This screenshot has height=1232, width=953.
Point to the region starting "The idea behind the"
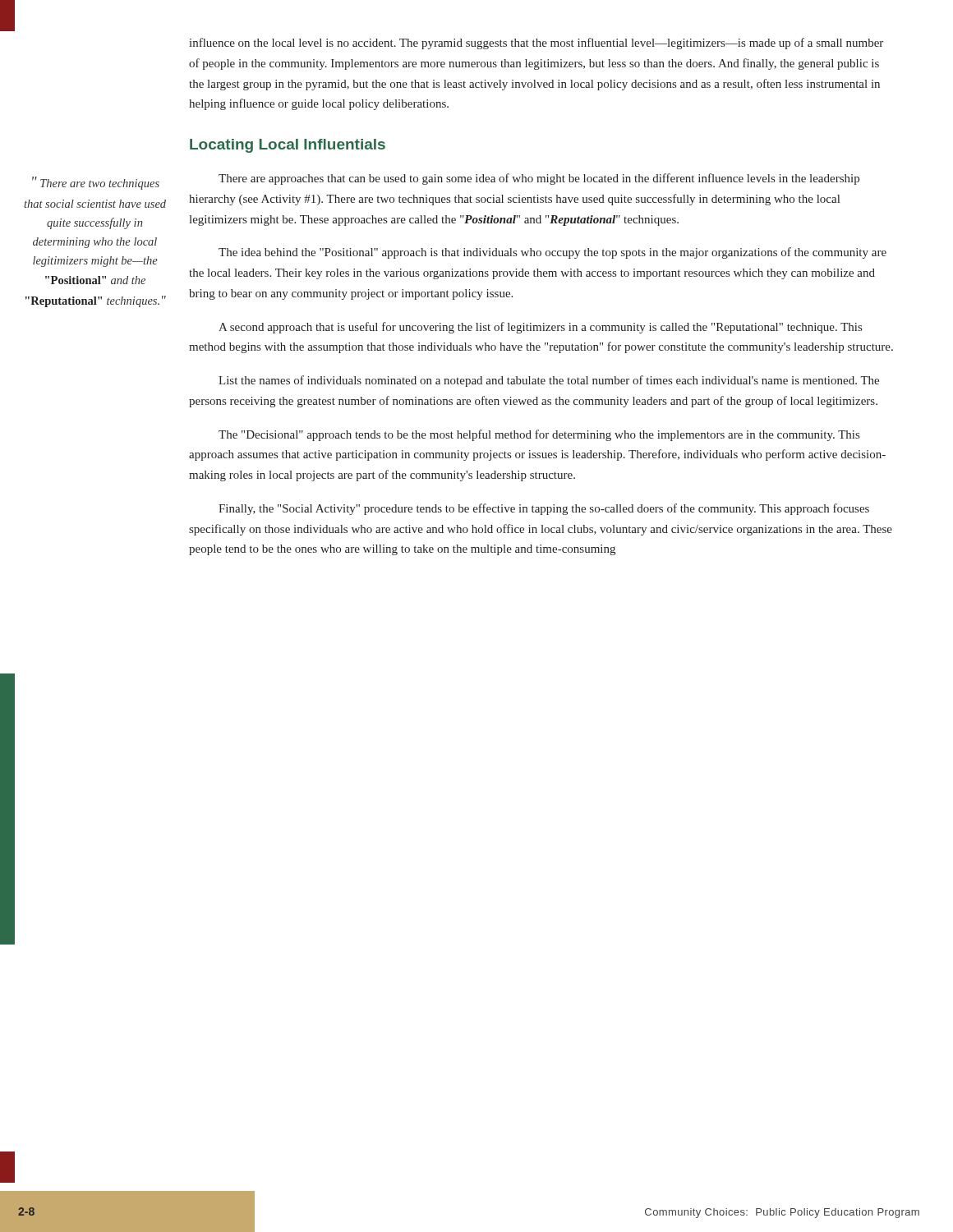coord(538,273)
